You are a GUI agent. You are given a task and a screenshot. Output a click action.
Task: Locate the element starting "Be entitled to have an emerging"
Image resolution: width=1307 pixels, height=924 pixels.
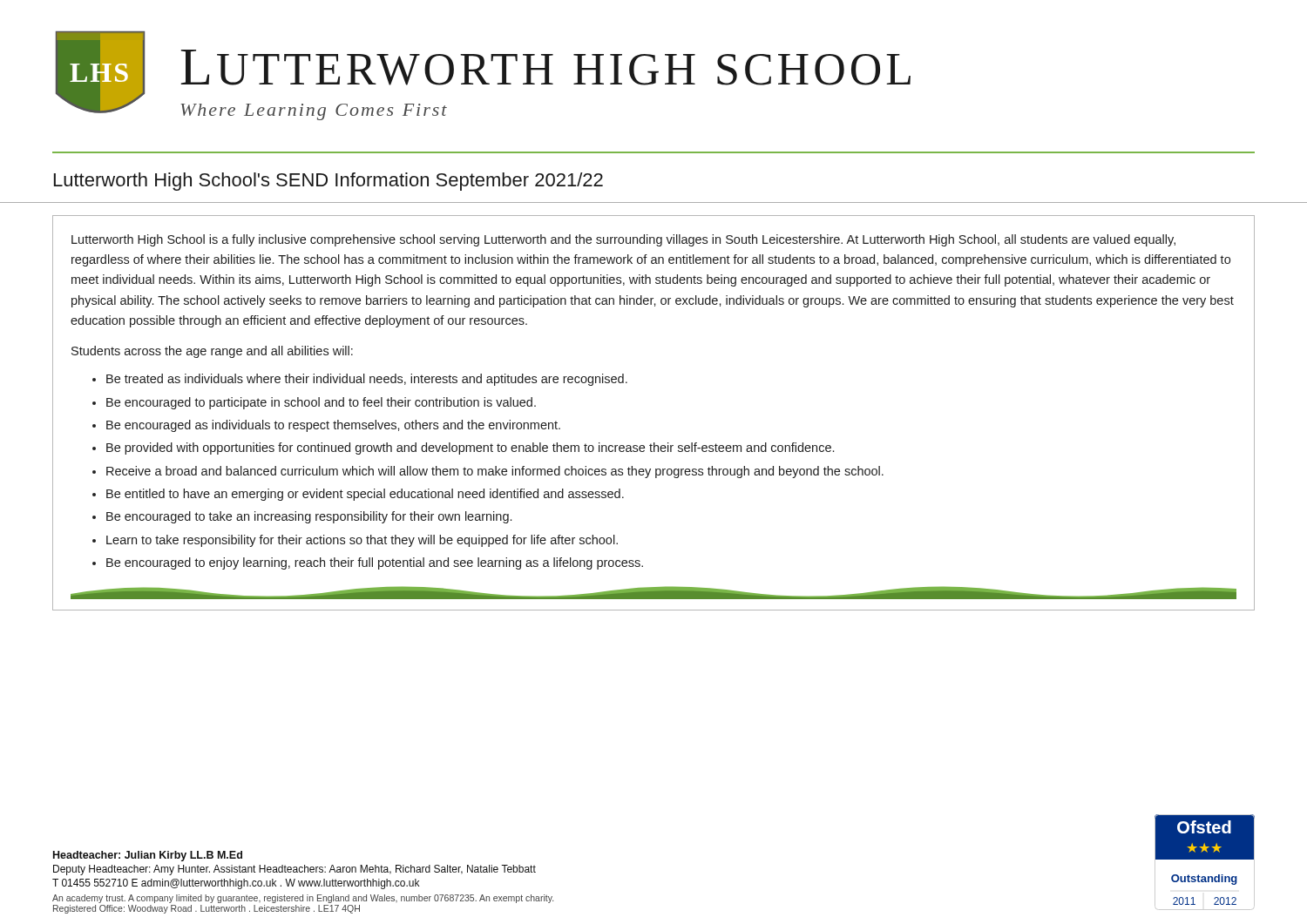[x=365, y=494]
